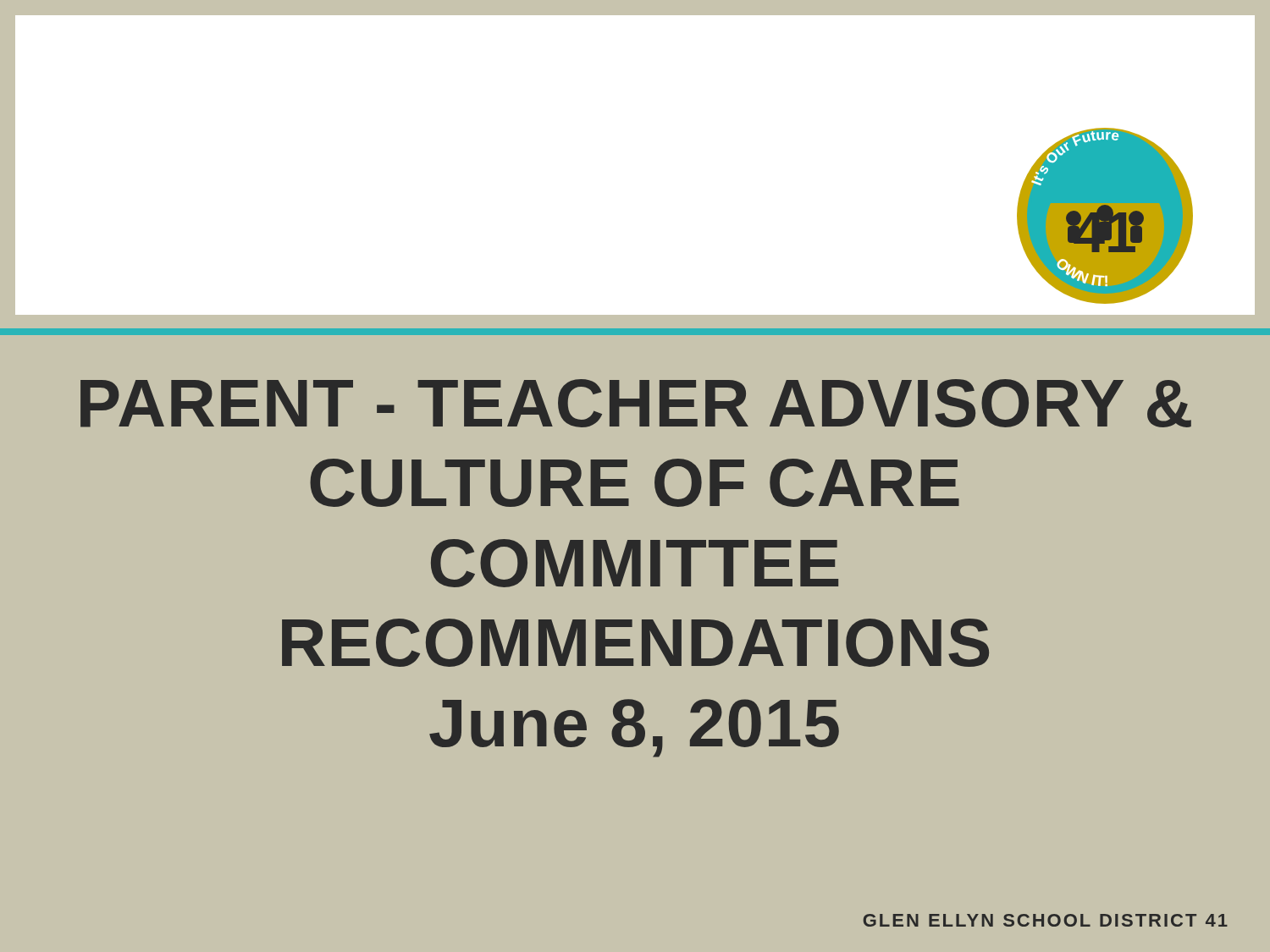Locate the logo

(1105, 216)
